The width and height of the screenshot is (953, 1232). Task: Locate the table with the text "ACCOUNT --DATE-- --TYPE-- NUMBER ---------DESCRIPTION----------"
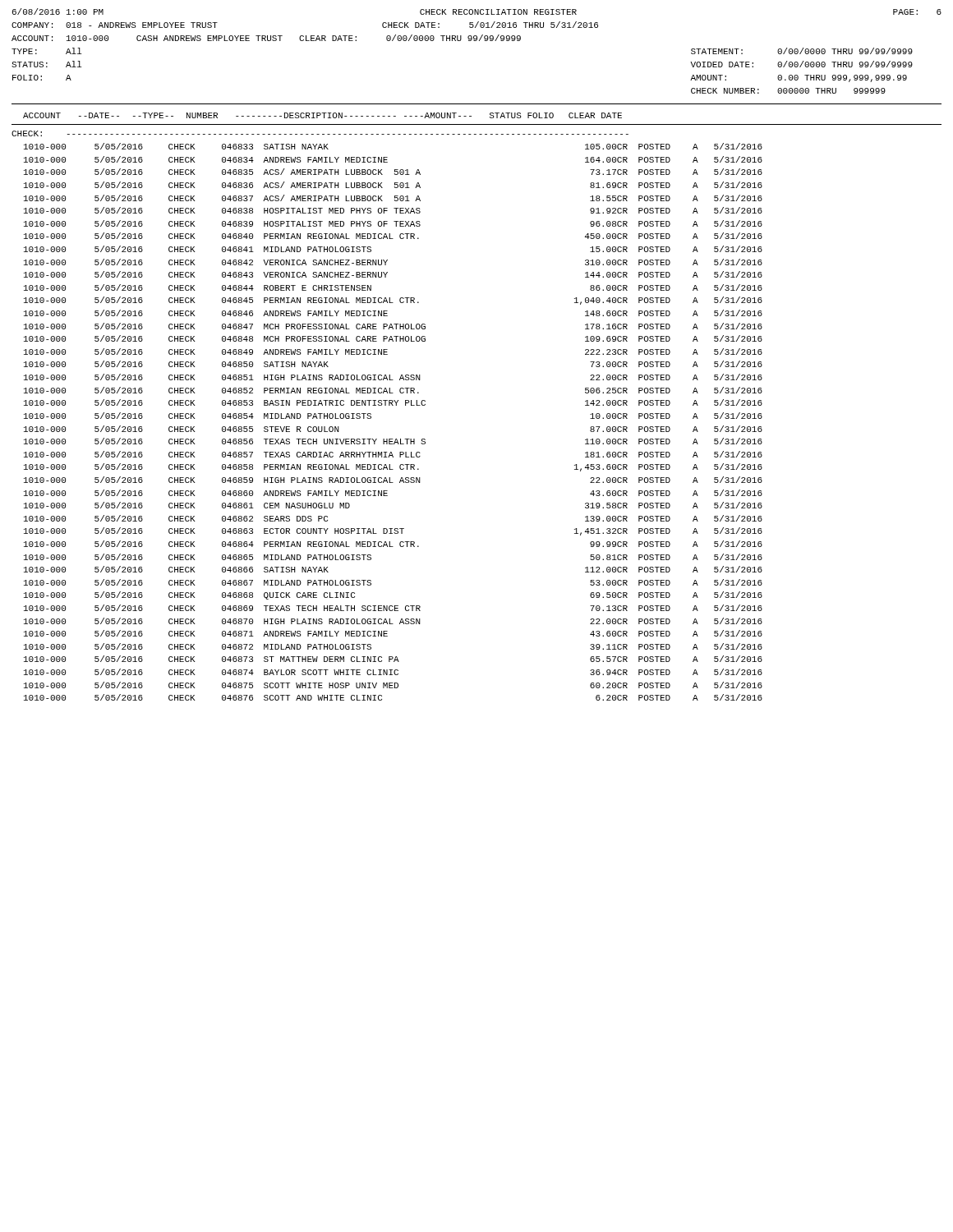point(476,406)
